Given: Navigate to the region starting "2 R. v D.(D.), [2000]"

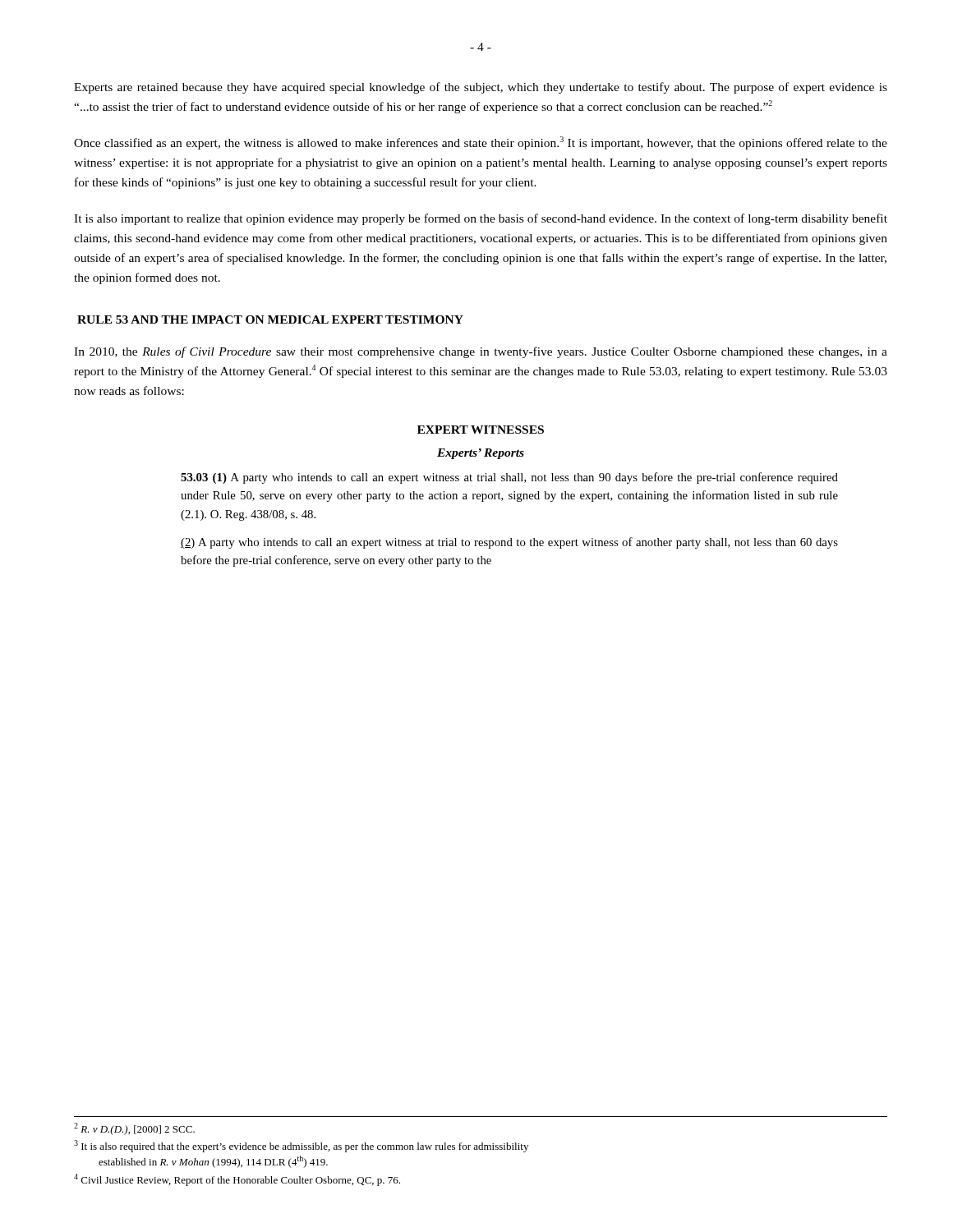Looking at the screenshot, I should coord(135,1128).
